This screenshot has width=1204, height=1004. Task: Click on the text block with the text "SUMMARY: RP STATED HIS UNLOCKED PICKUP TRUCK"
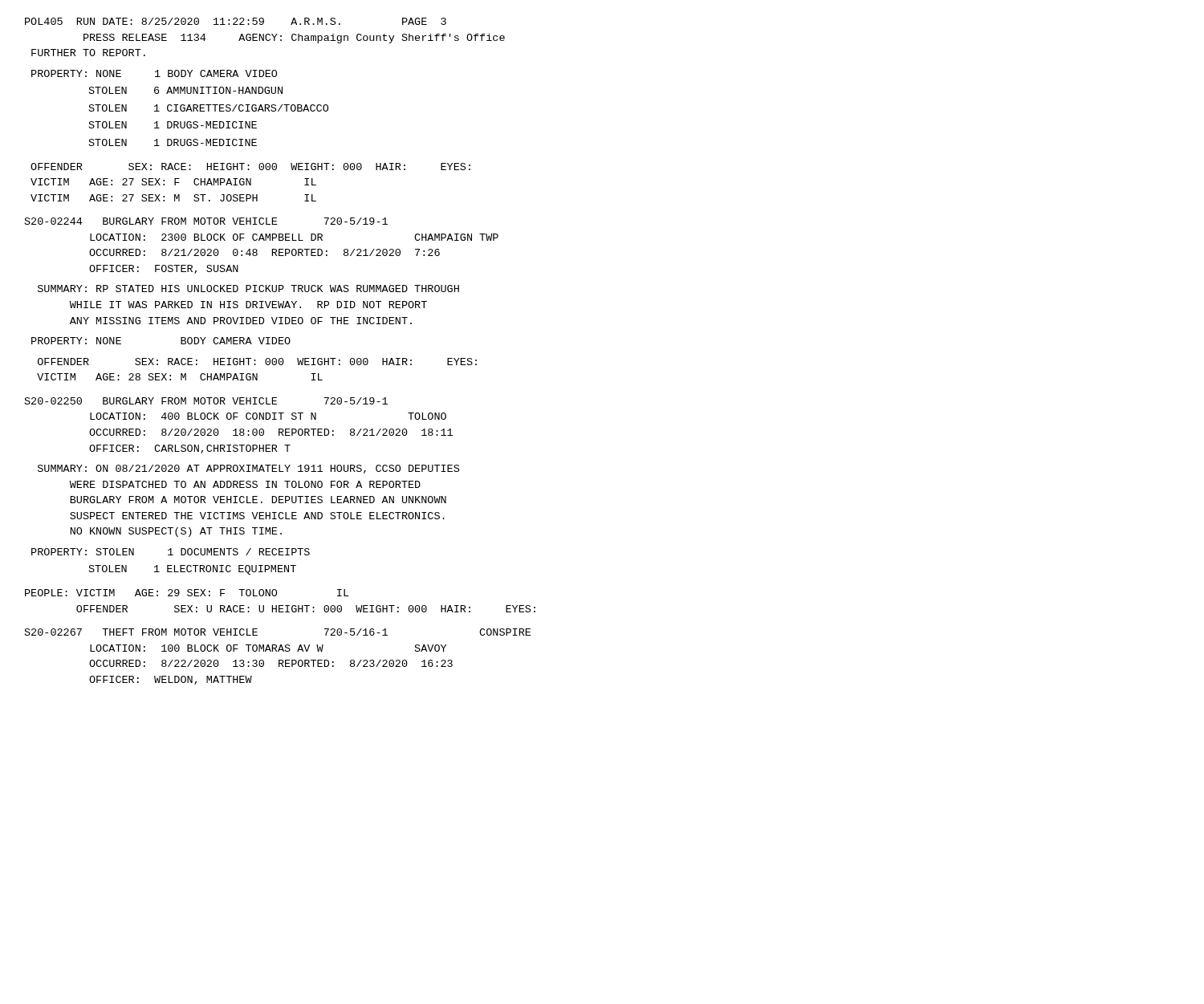(248, 289)
